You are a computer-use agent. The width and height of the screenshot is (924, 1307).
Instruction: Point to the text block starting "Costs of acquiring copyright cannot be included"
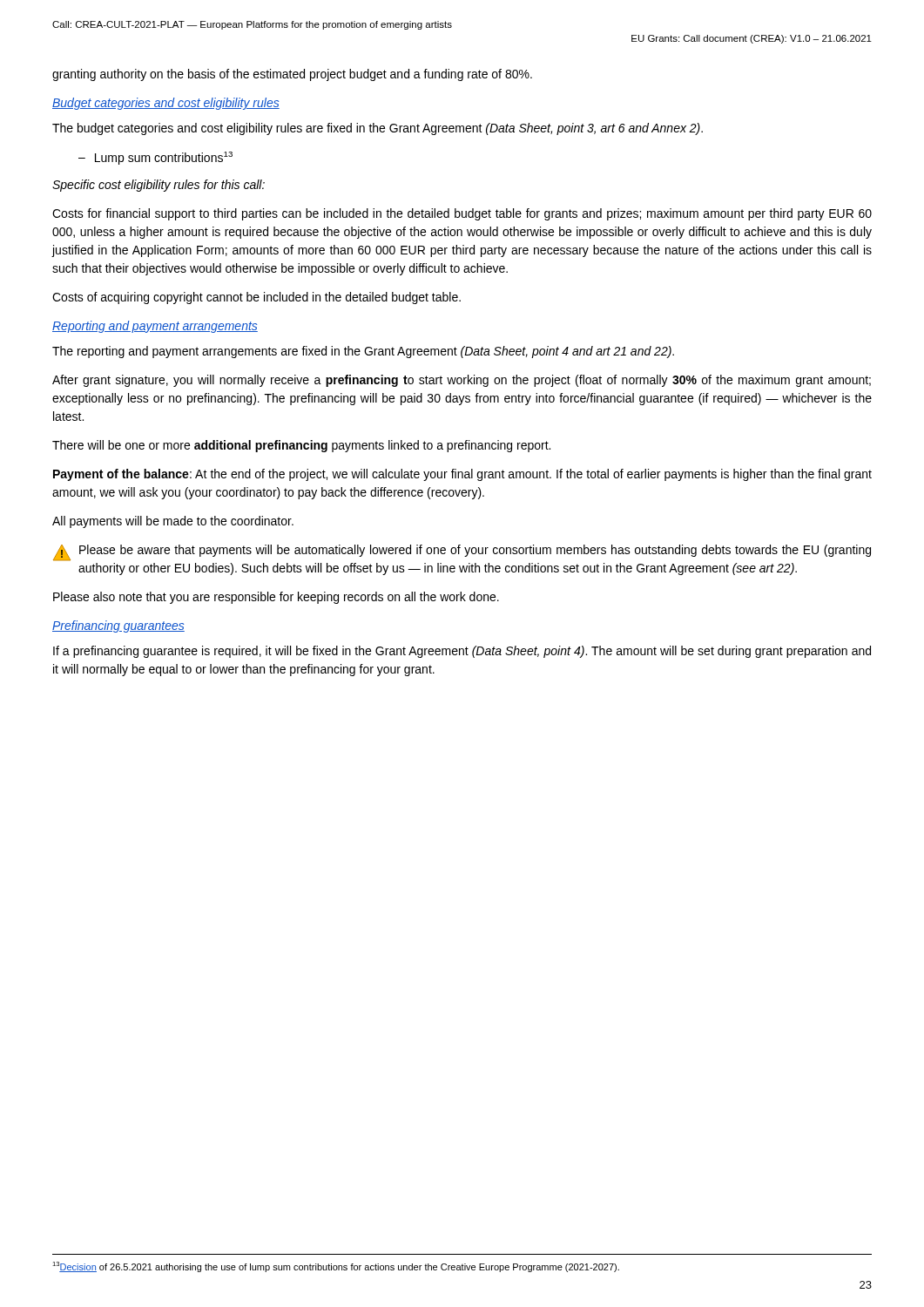tap(257, 297)
